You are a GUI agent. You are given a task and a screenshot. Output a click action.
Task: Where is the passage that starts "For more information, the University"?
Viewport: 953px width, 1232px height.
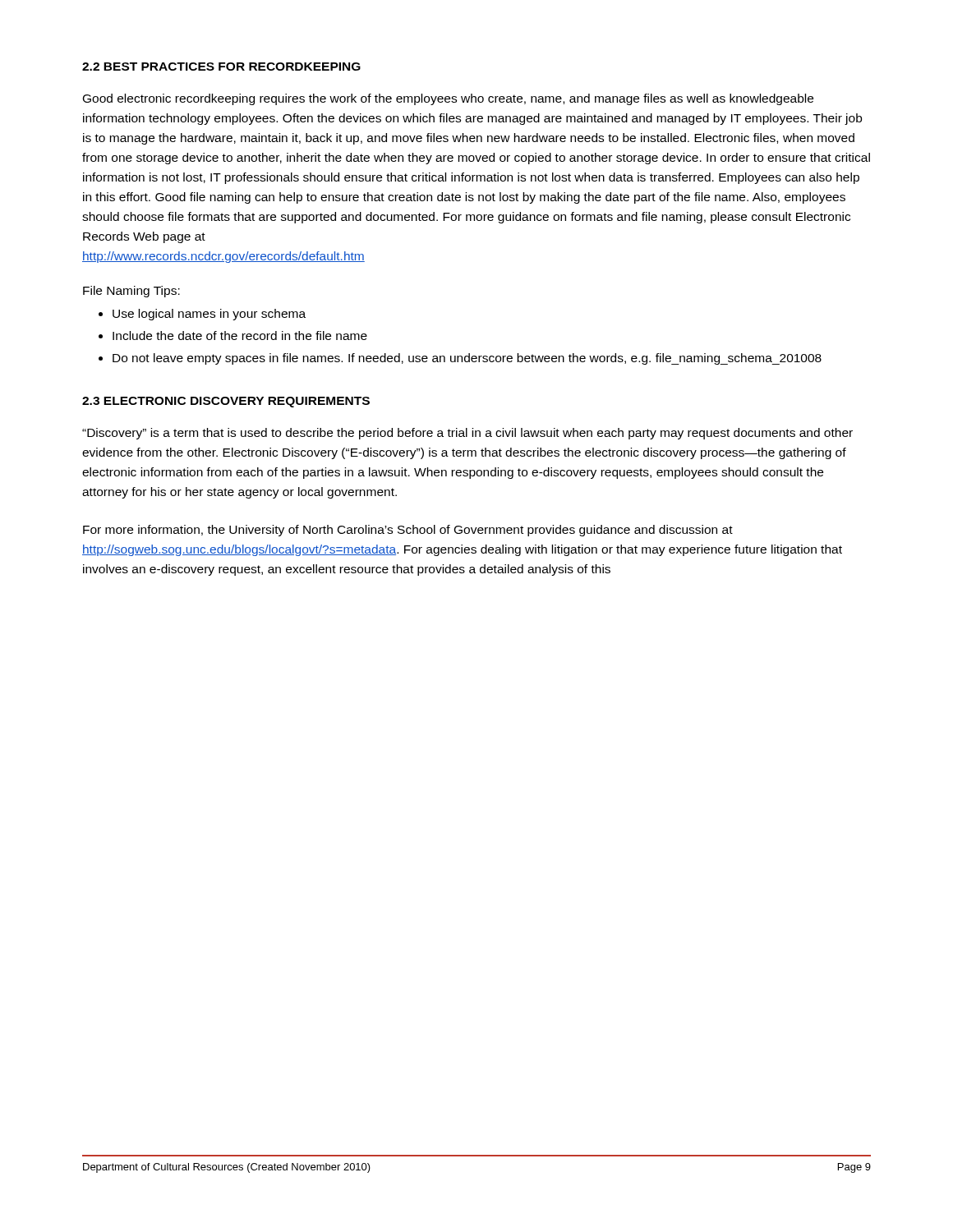coord(462,549)
